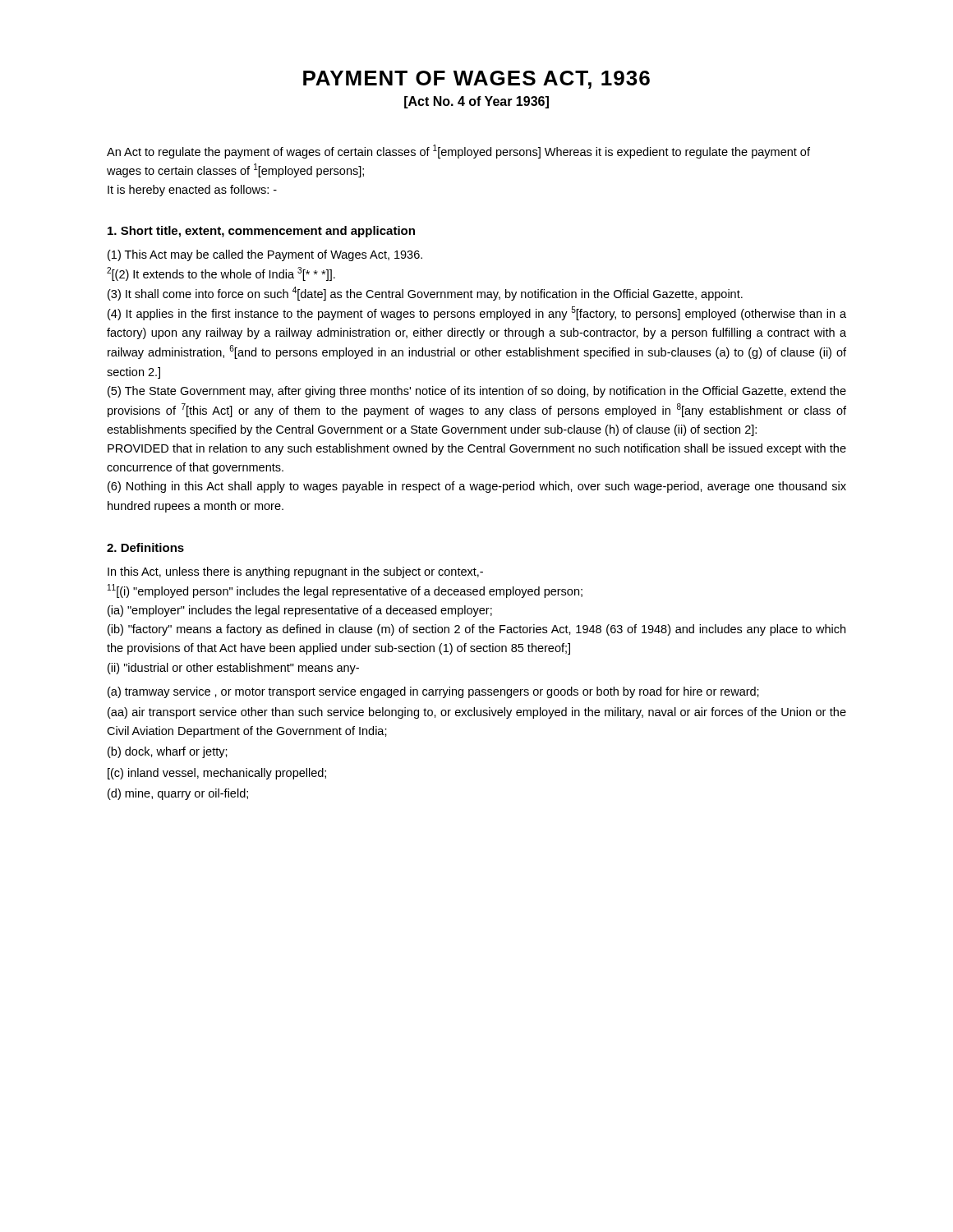The height and width of the screenshot is (1232, 953).
Task: Locate the block of text that opens with "(aa) air transport service other than"
Action: [476, 722]
